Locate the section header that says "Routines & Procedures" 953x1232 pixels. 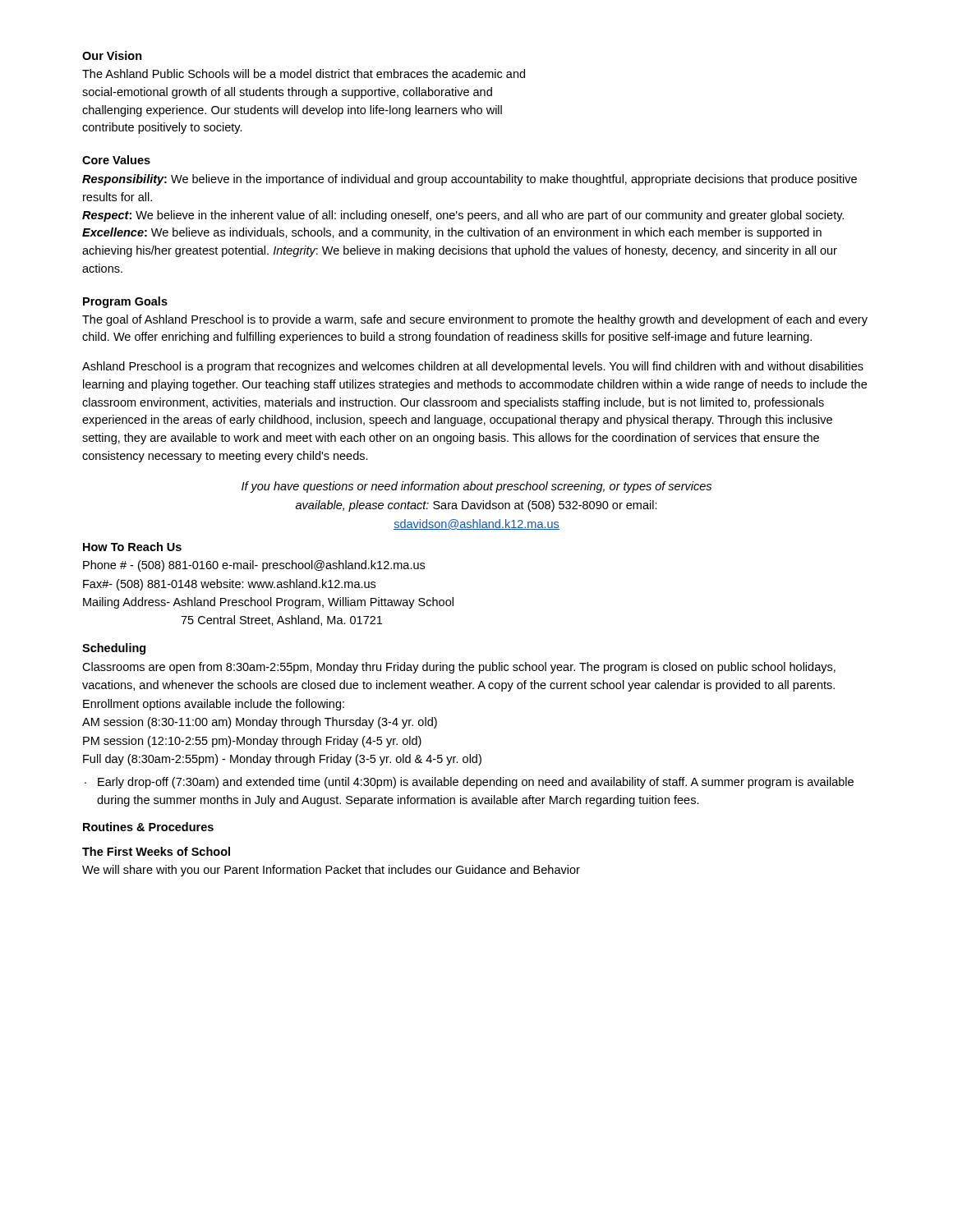click(x=148, y=827)
